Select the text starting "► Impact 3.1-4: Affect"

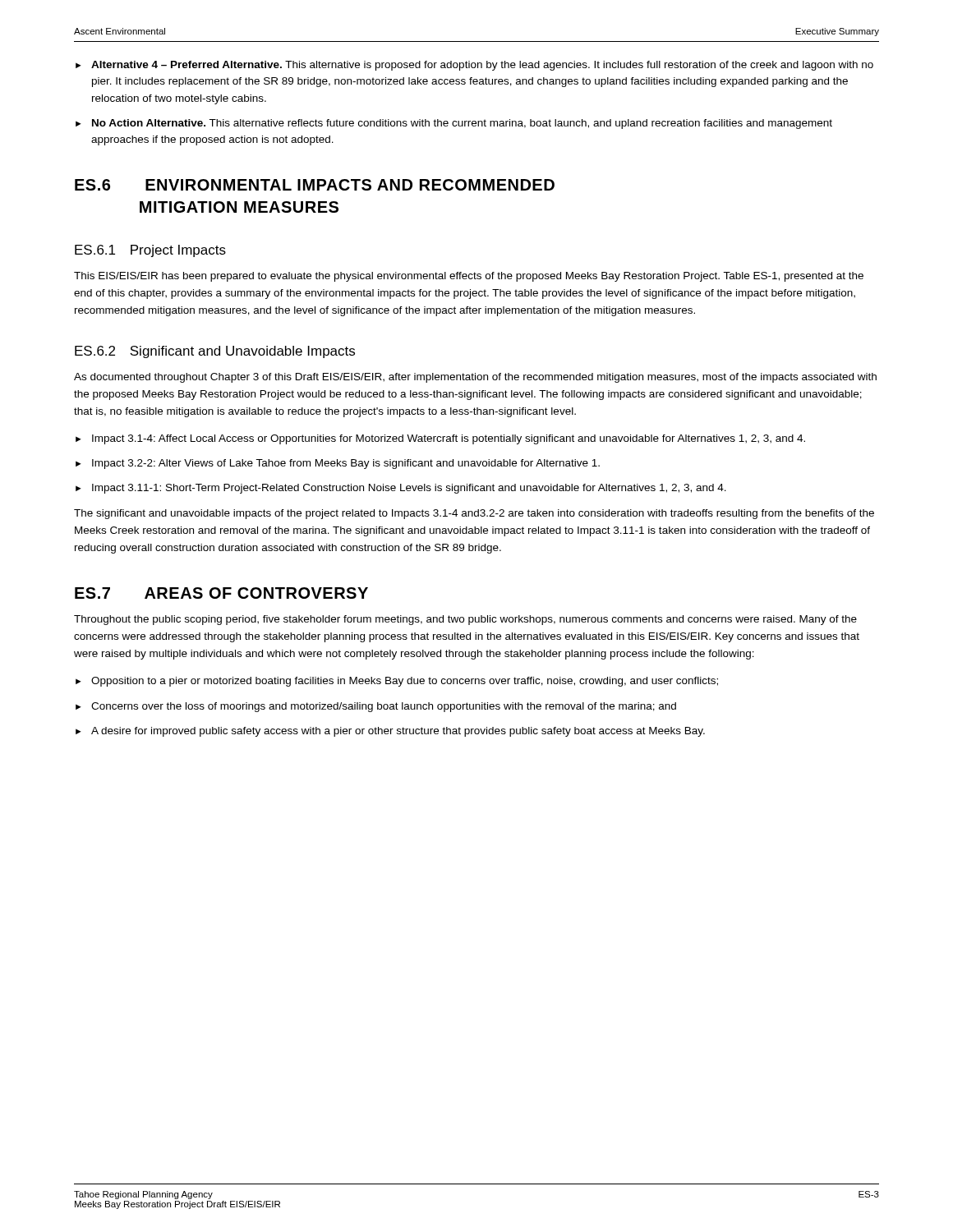(x=476, y=439)
